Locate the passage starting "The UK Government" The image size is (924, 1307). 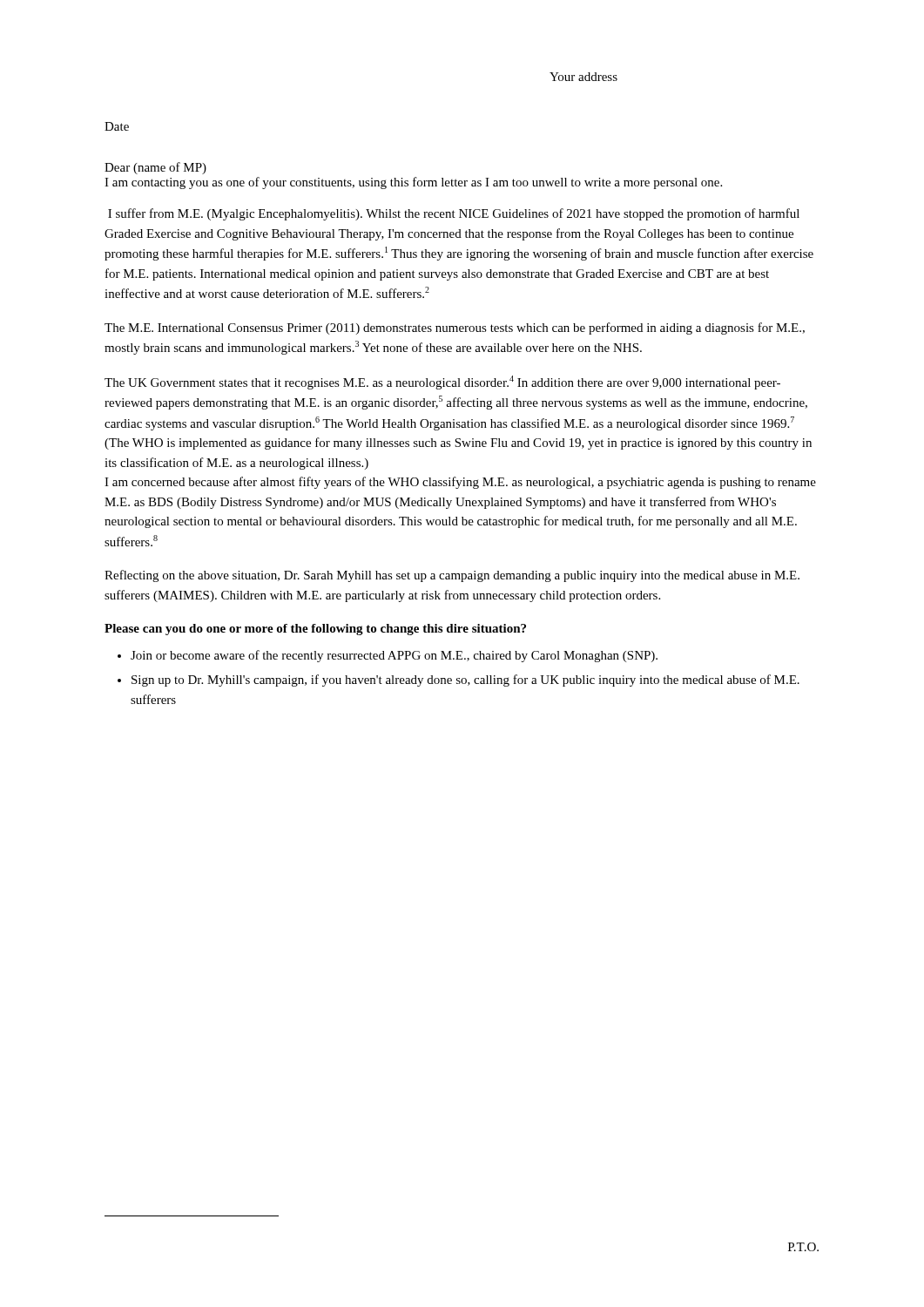(x=442, y=383)
